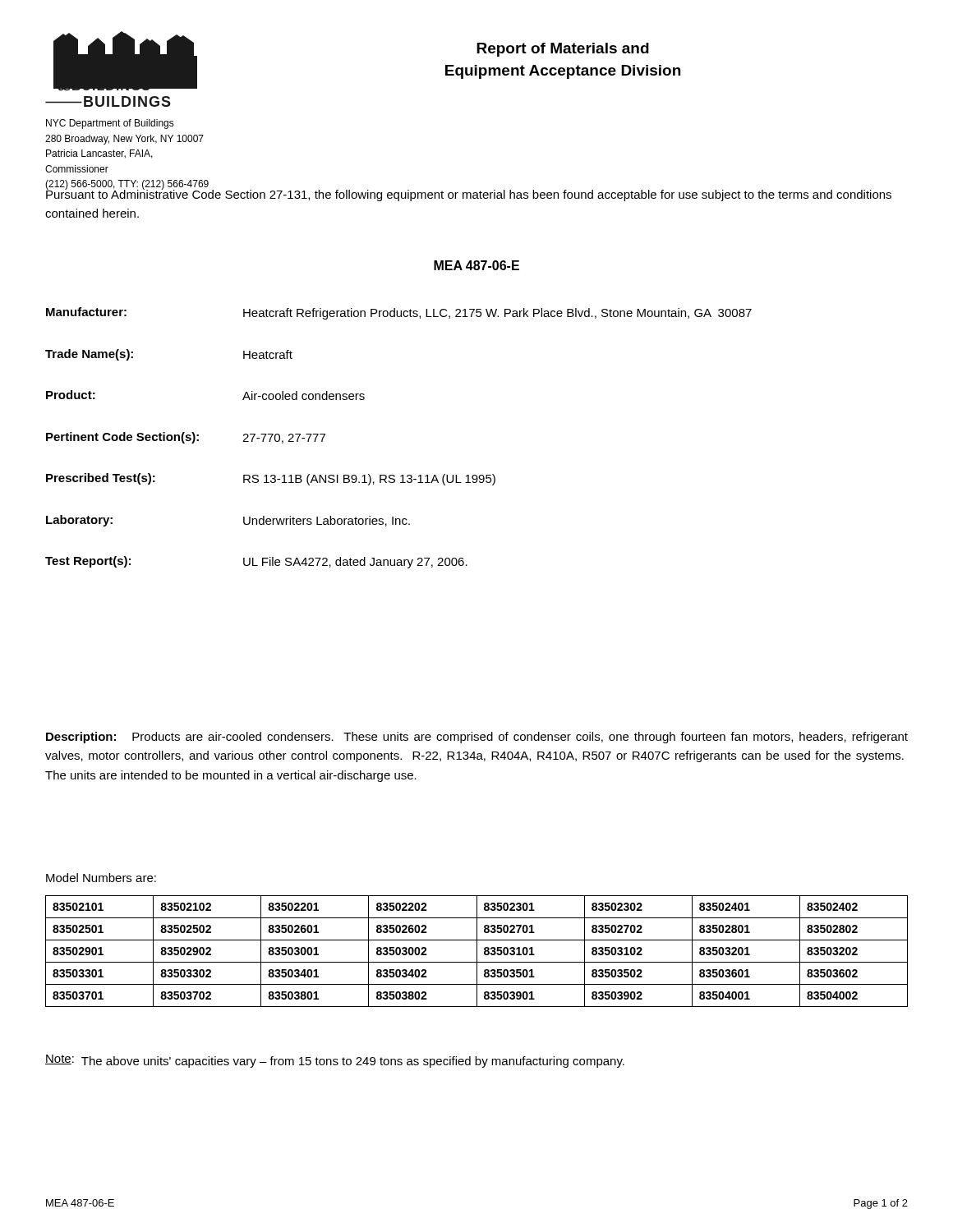Viewport: 953px width, 1232px height.
Task: Find the section header that says "MEA 487-06-E"
Action: pos(476,266)
